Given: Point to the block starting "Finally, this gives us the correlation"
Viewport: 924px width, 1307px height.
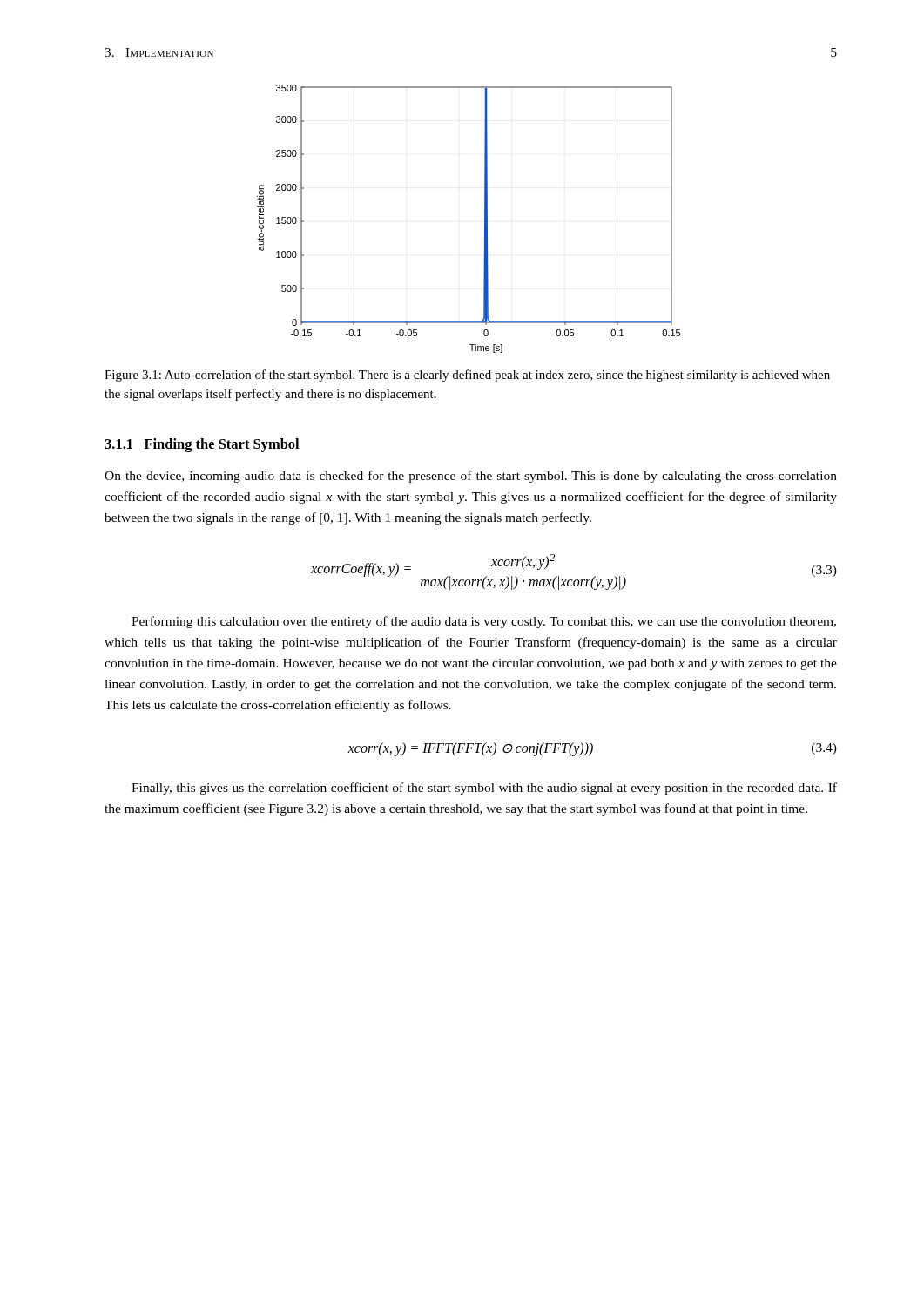Looking at the screenshot, I should click(471, 798).
